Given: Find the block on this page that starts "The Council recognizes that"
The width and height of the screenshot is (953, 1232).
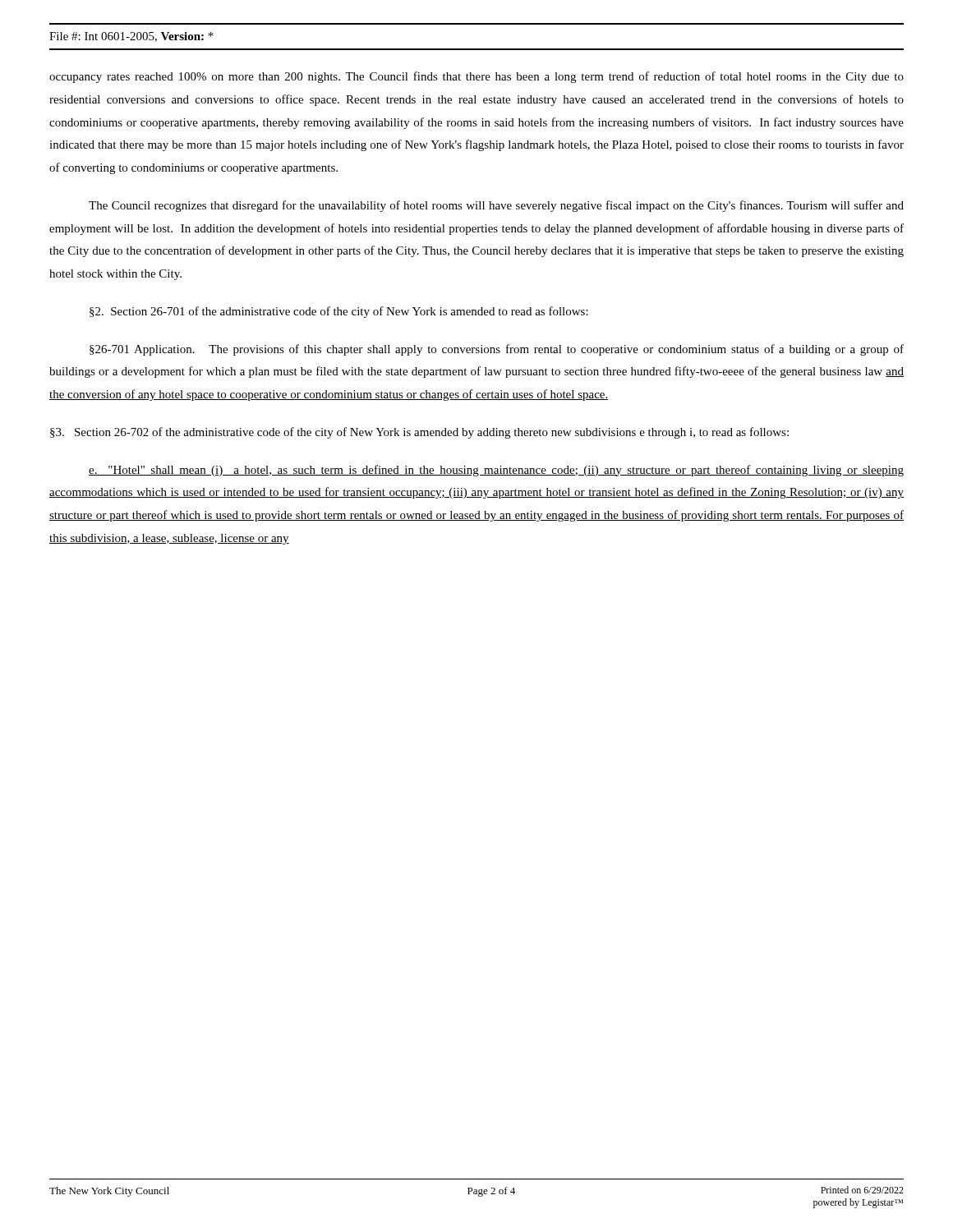Looking at the screenshot, I should pyautogui.click(x=476, y=240).
